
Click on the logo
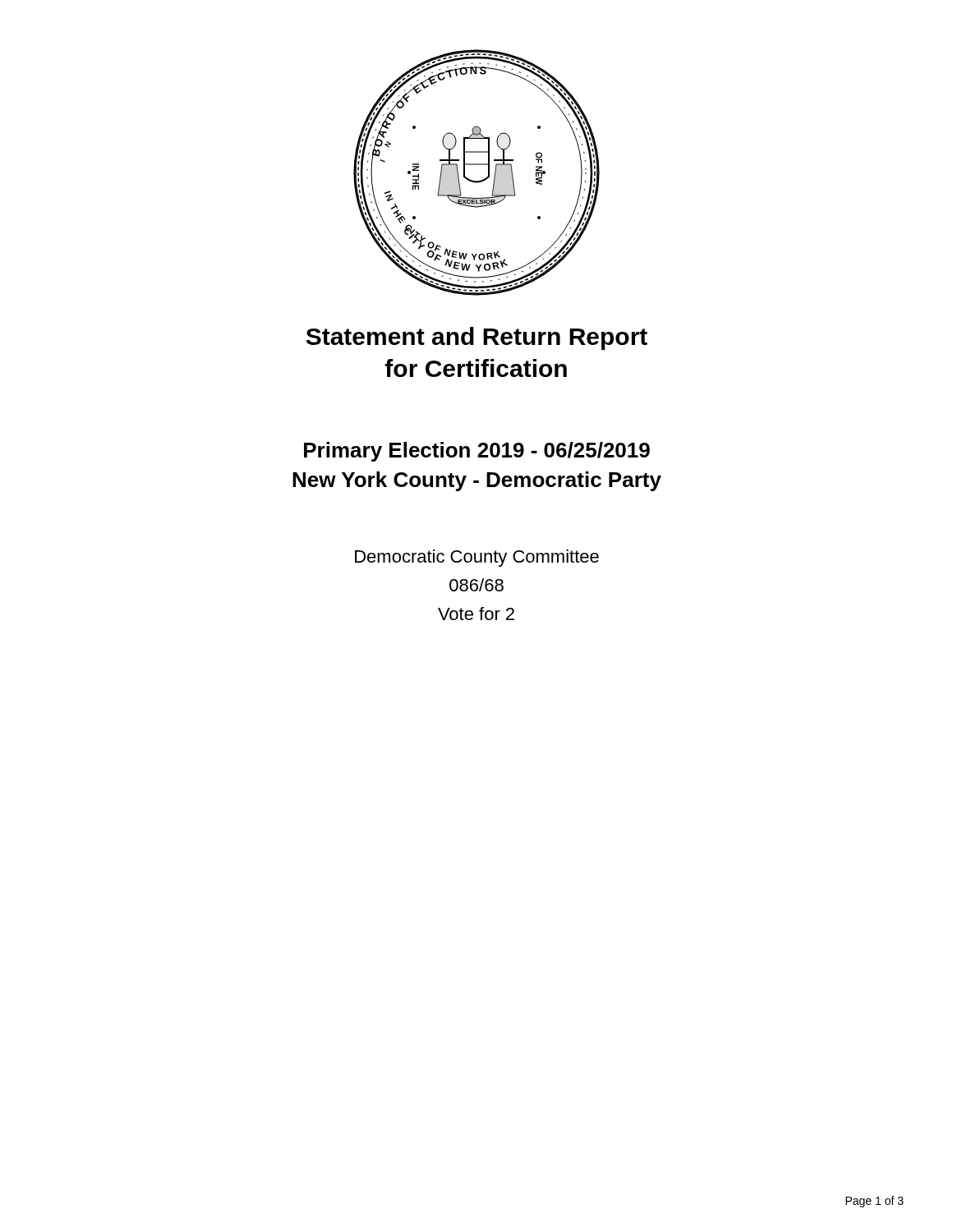pos(476,174)
